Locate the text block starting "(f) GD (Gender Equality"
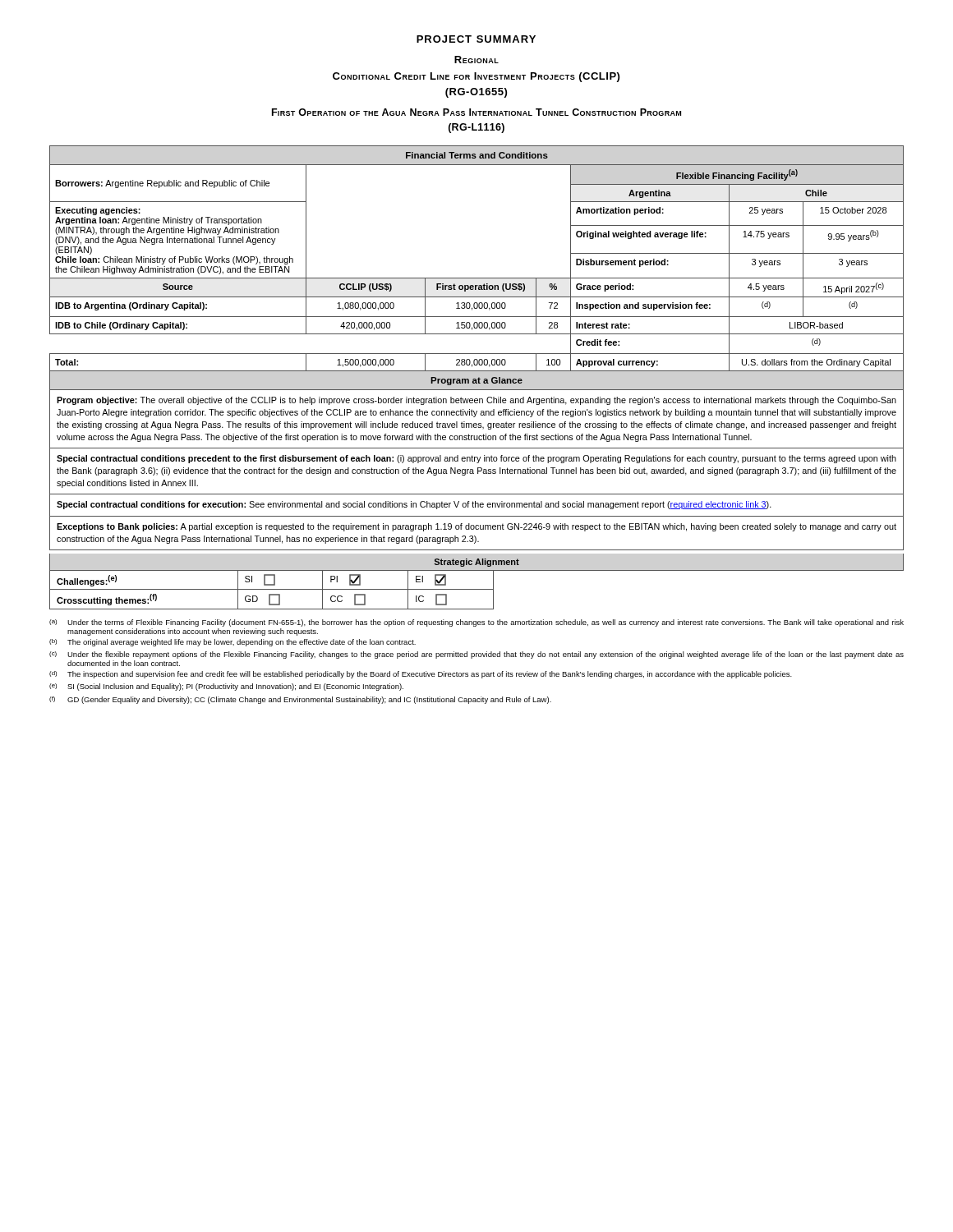 [300, 700]
